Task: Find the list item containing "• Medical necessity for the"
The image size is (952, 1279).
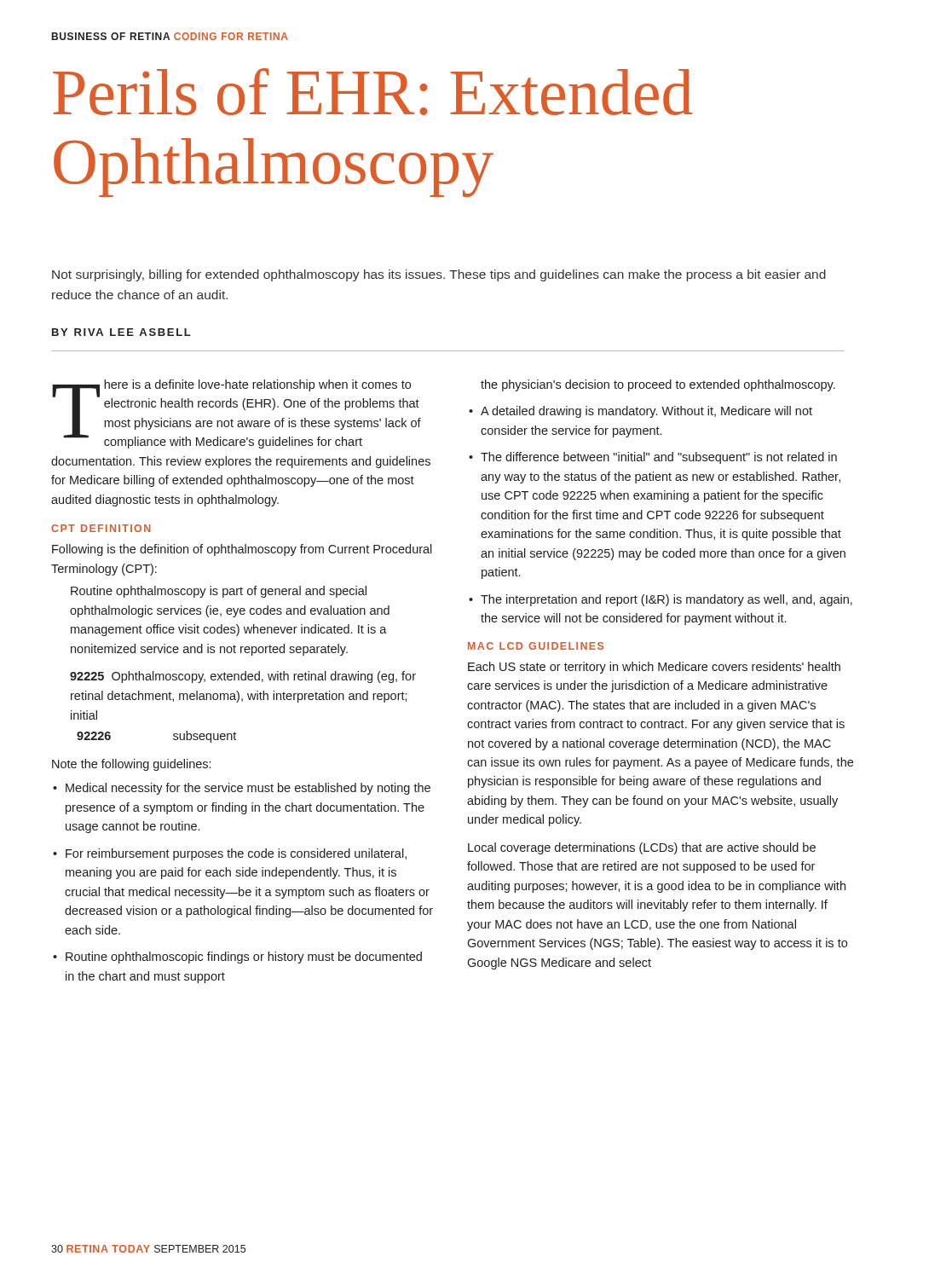Action: click(242, 806)
